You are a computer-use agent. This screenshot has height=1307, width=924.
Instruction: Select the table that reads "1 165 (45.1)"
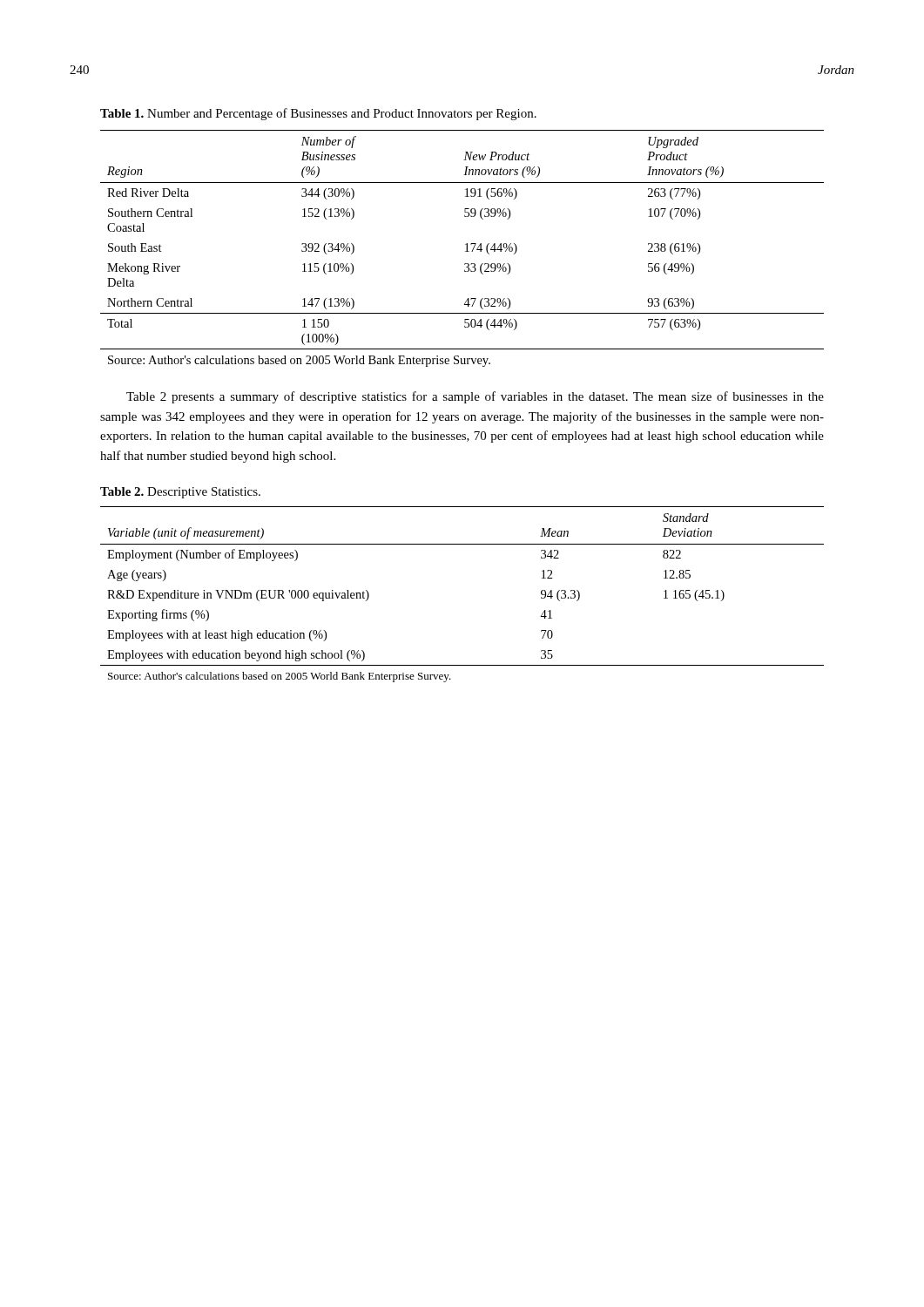tap(462, 596)
